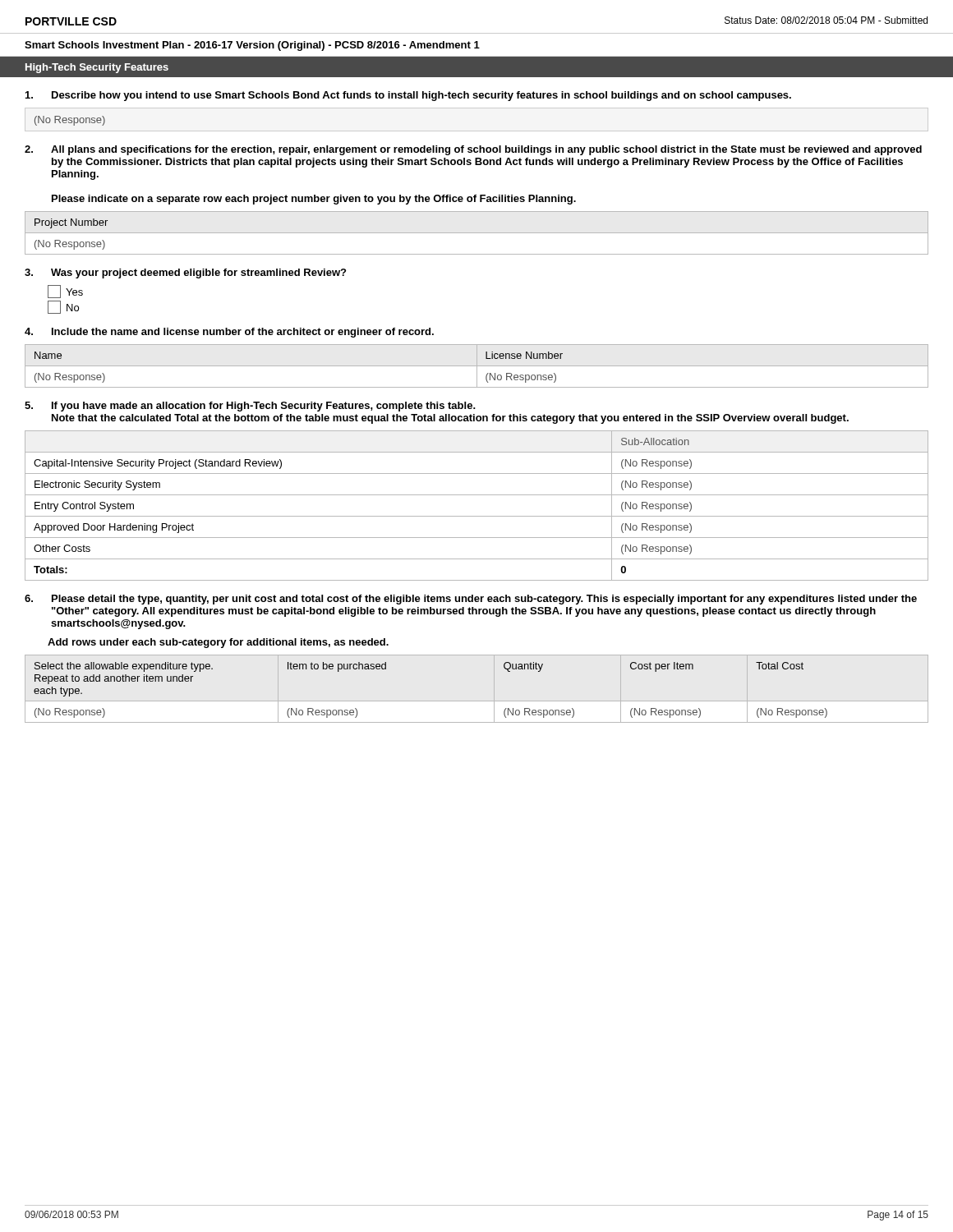Image resolution: width=953 pixels, height=1232 pixels.
Task: Point to the block starting "Add rows under each sub-category"
Action: click(218, 642)
